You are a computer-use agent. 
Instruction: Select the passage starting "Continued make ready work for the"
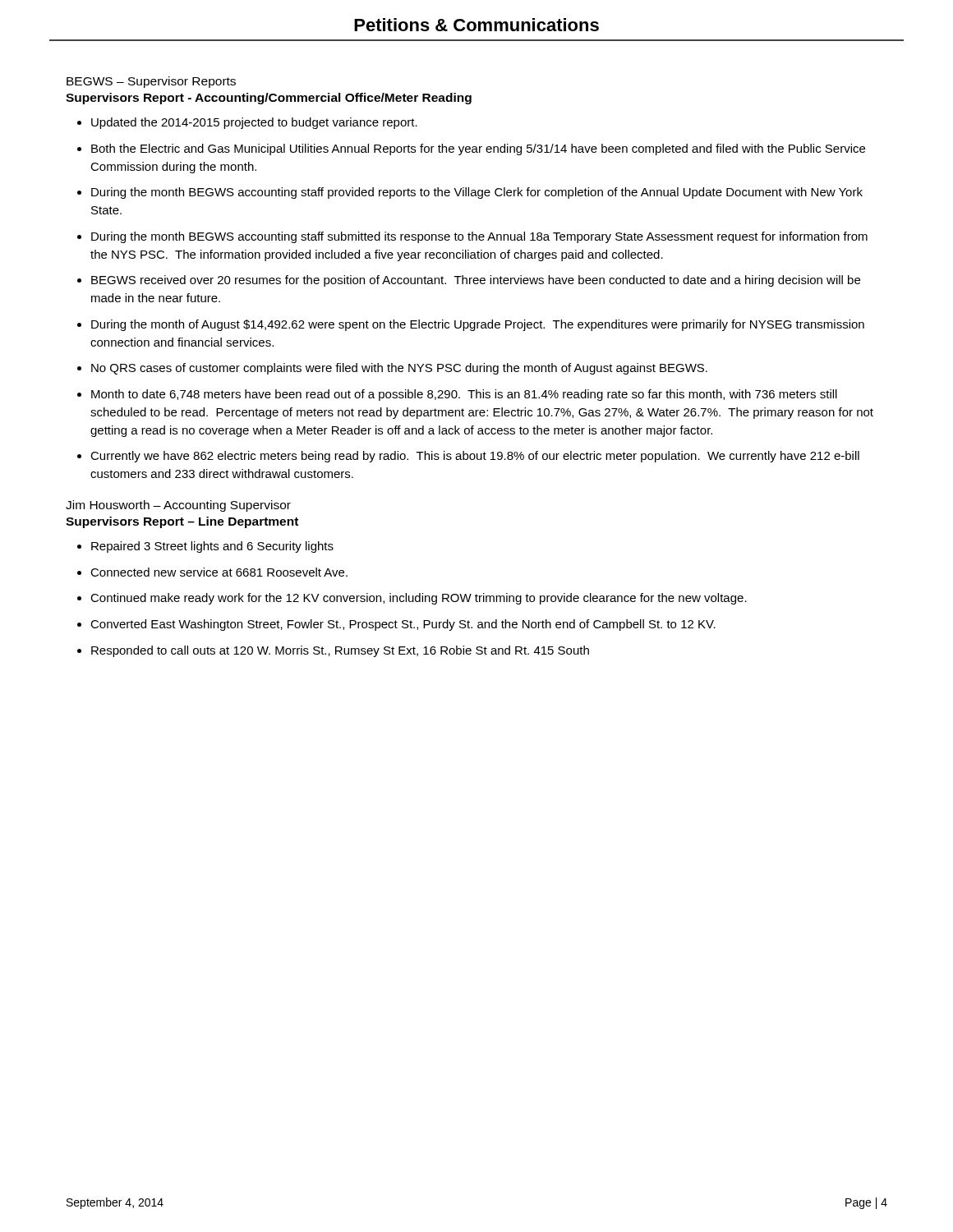click(419, 598)
